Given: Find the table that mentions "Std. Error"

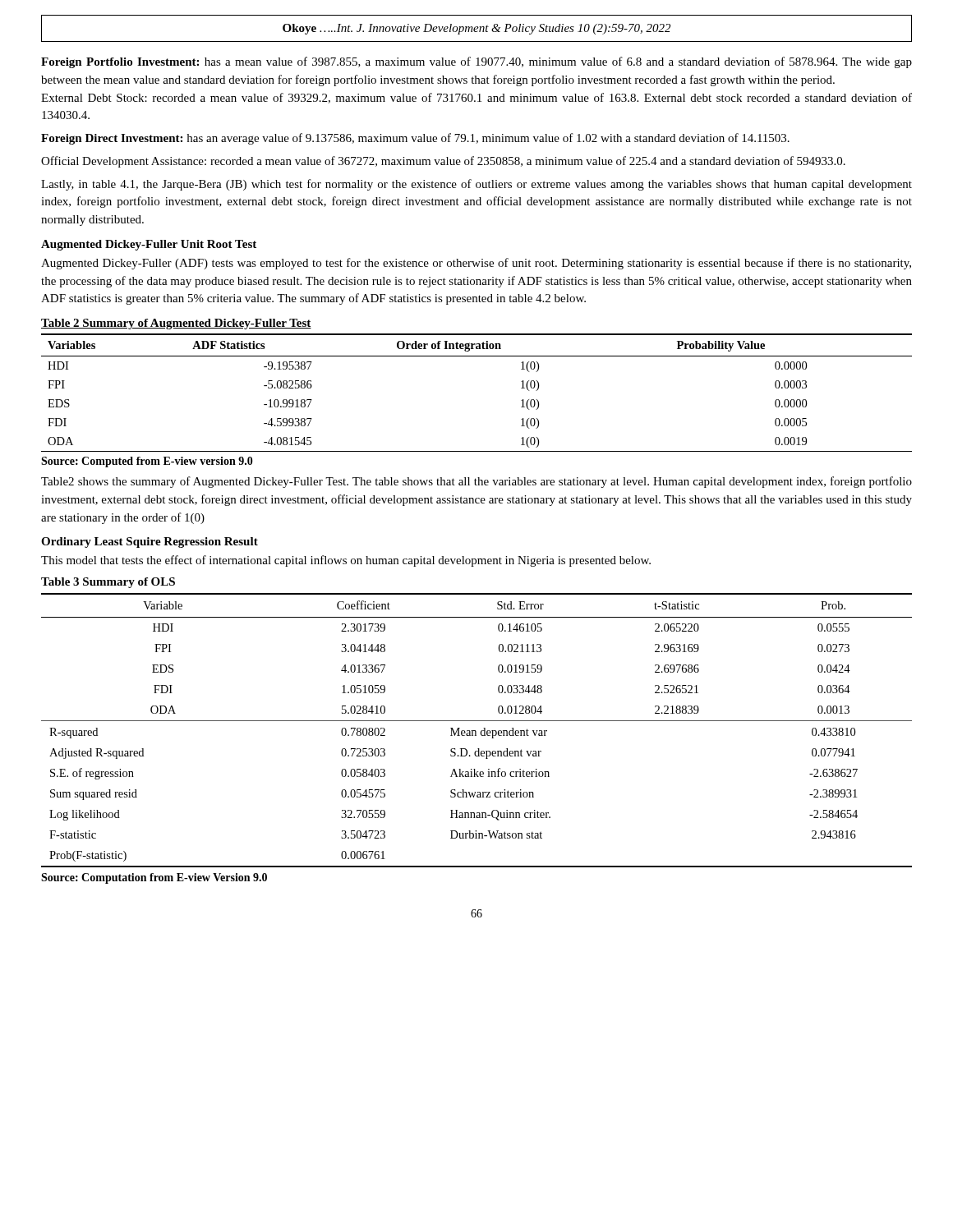Looking at the screenshot, I should [476, 730].
